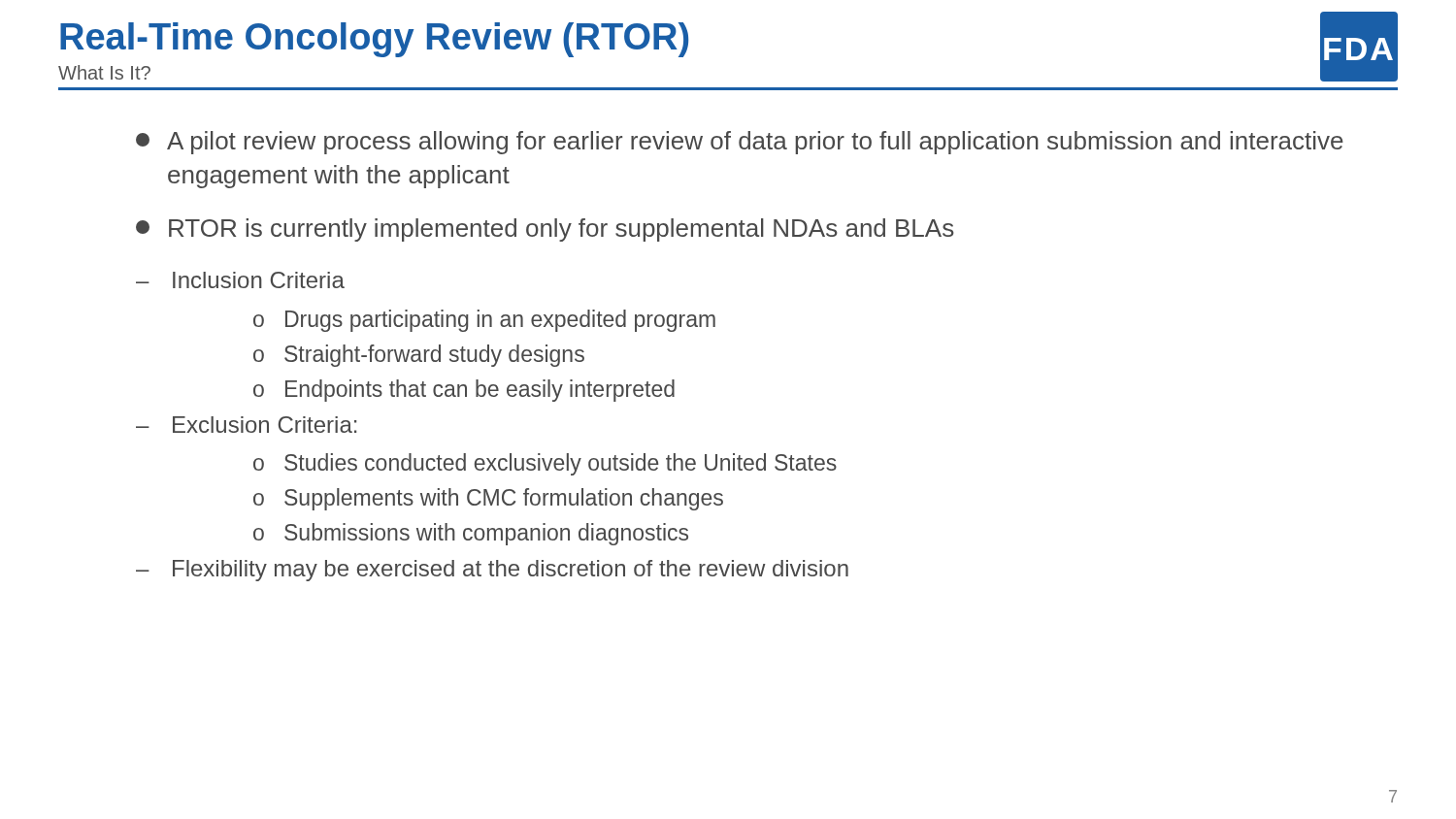This screenshot has width=1456, height=819.
Task: Locate the list item with the text "– Inclusion Criteria"
Action: [x=240, y=281]
